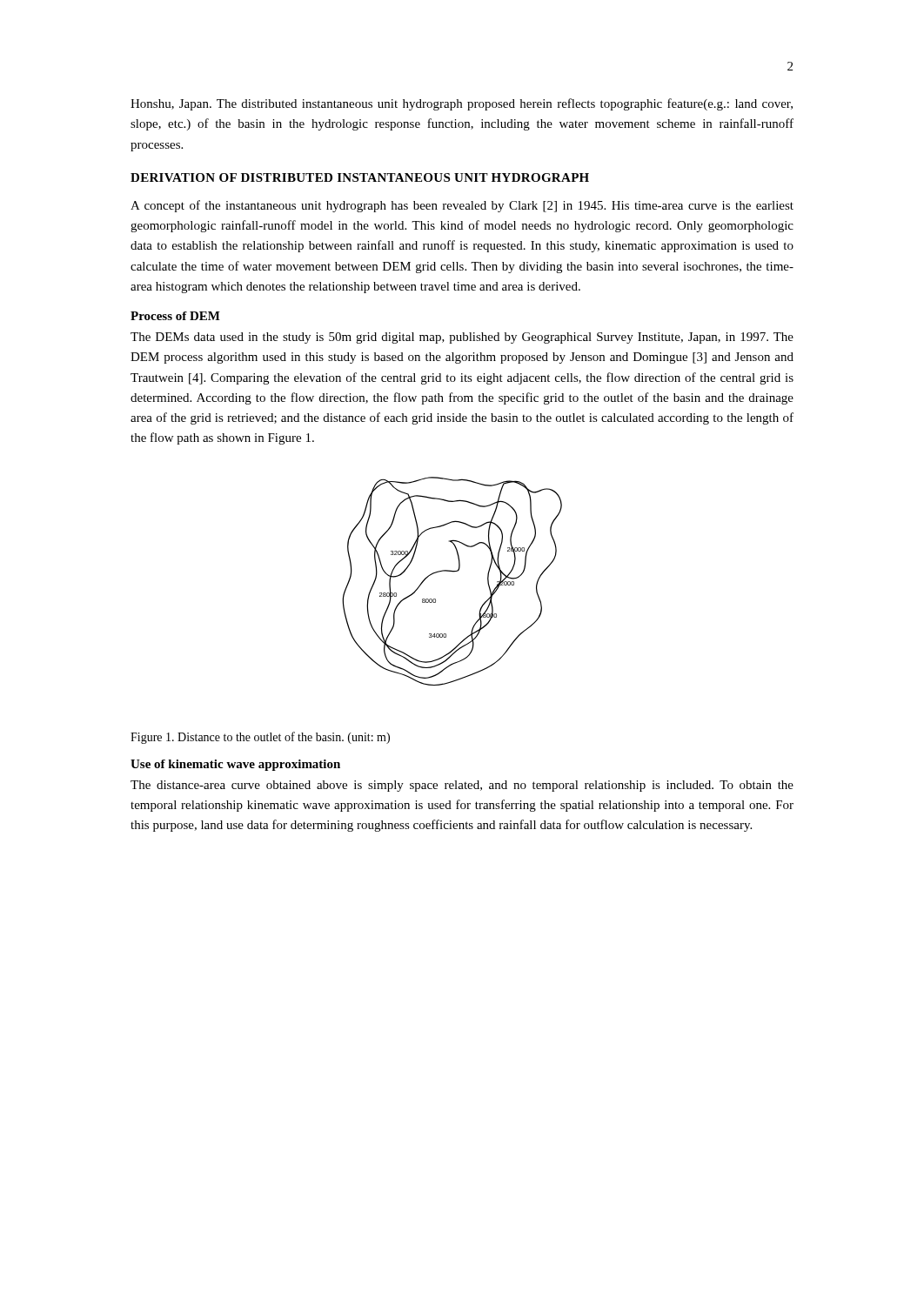Select the text block starting "Process of DEM"
The image size is (924, 1305).
pos(175,316)
